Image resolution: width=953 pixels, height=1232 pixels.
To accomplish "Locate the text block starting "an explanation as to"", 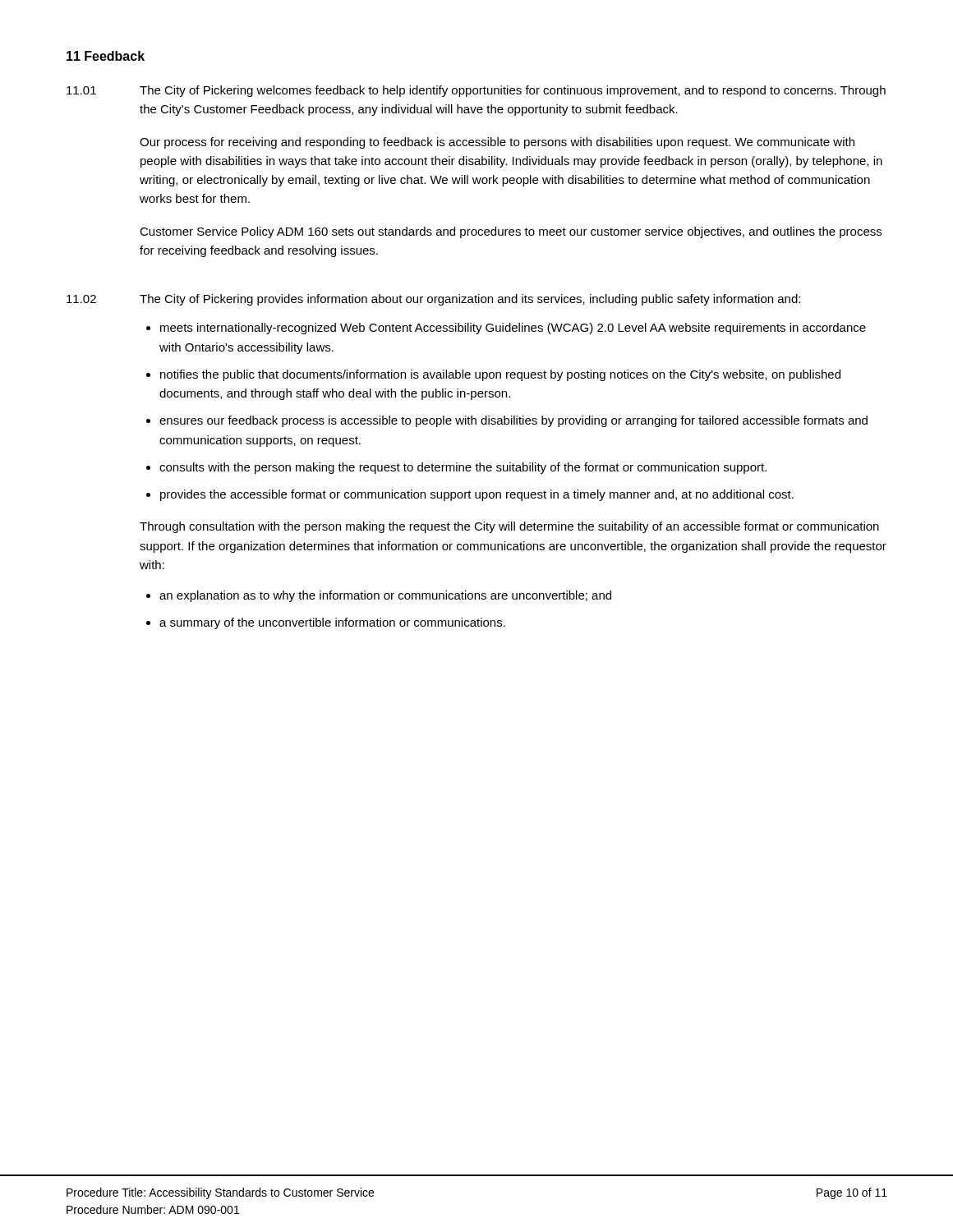I will [386, 595].
